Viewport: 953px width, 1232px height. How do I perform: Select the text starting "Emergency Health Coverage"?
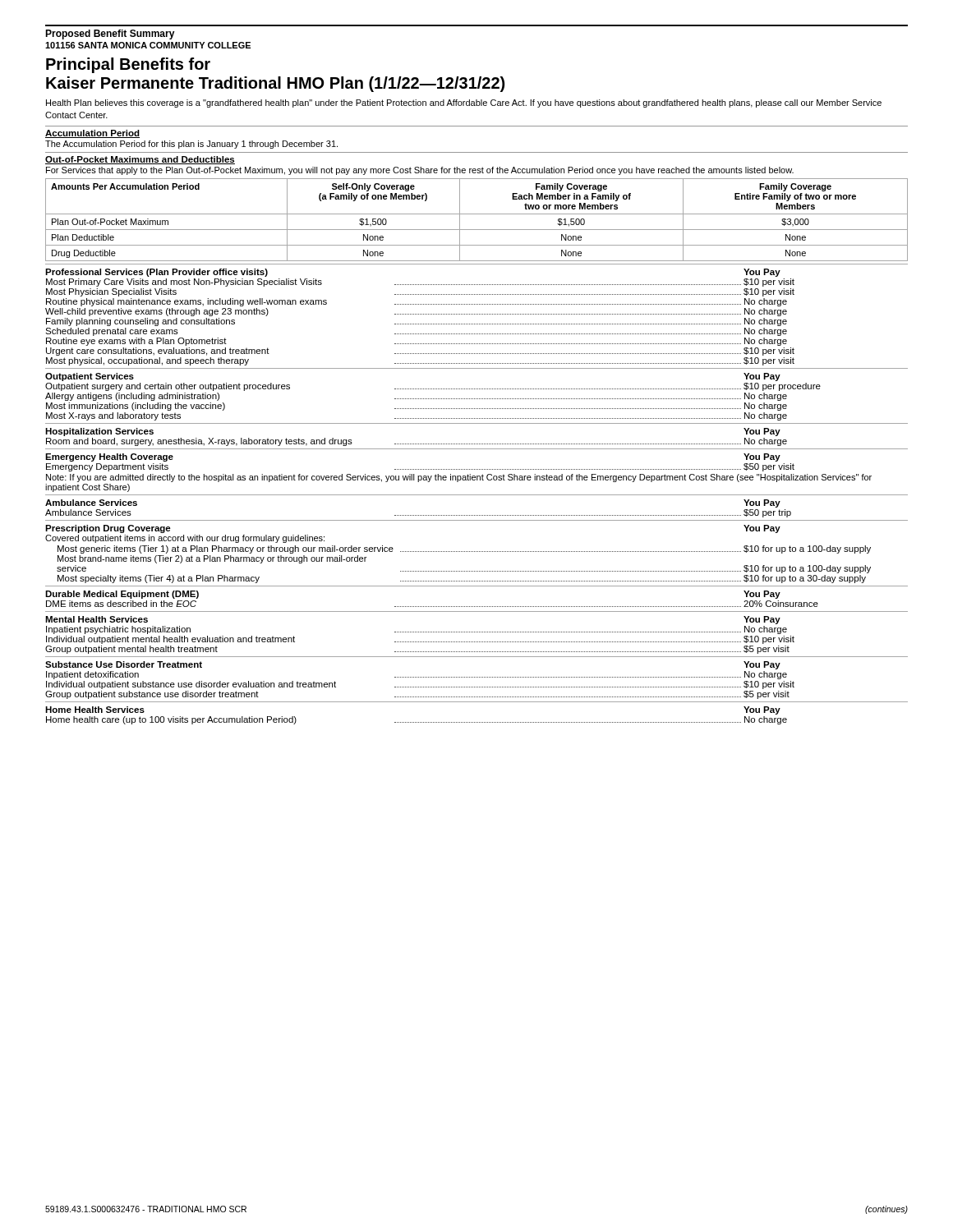[109, 456]
